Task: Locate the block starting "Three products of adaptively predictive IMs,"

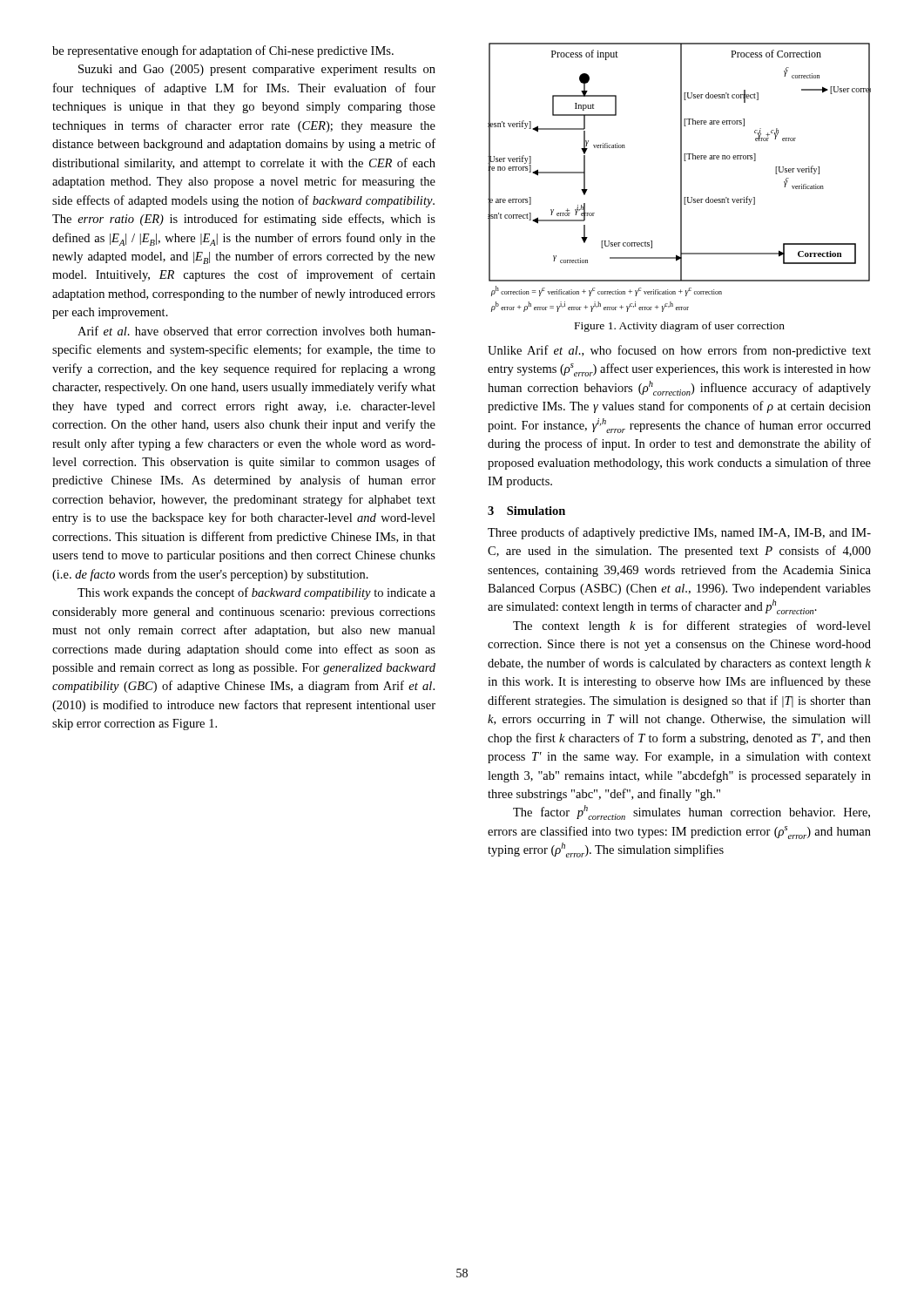Action: click(679, 692)
